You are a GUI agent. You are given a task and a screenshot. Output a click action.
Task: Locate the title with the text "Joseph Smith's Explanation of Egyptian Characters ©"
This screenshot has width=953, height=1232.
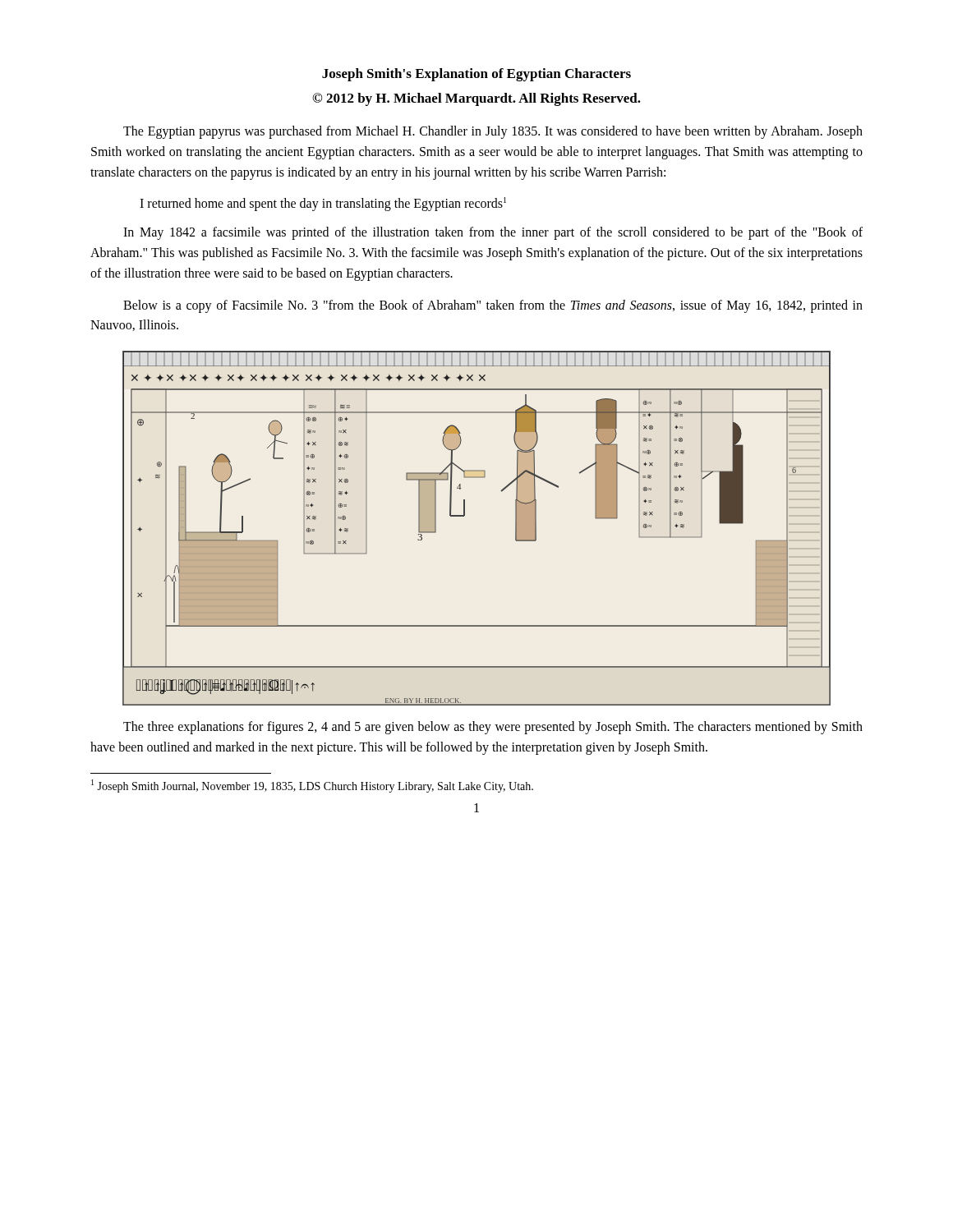476,86
